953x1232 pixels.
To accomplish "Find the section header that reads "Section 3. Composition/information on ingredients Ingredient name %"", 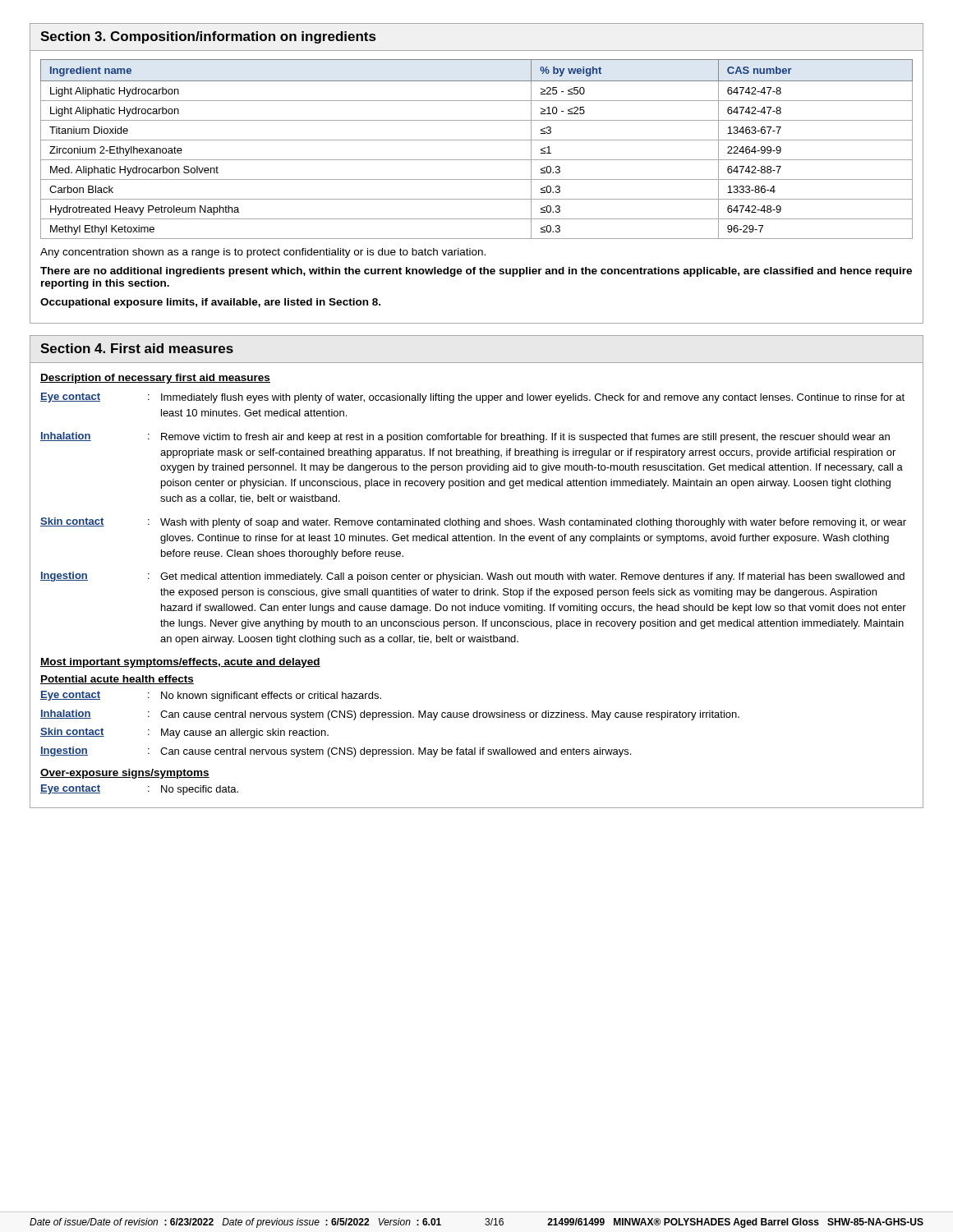I will click(x=476, y=173).
